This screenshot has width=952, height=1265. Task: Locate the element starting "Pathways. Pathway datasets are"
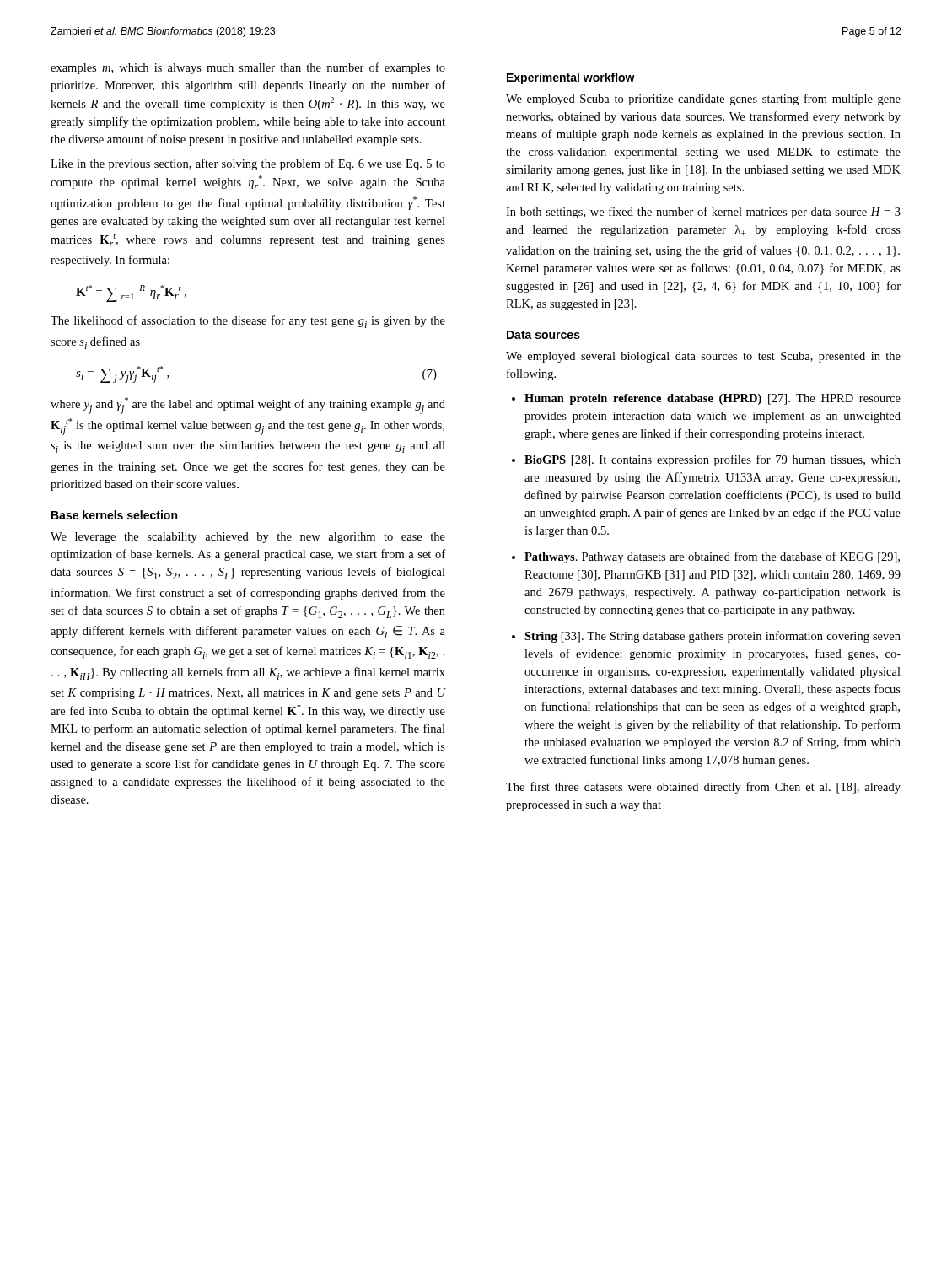(x=713, y=583)
